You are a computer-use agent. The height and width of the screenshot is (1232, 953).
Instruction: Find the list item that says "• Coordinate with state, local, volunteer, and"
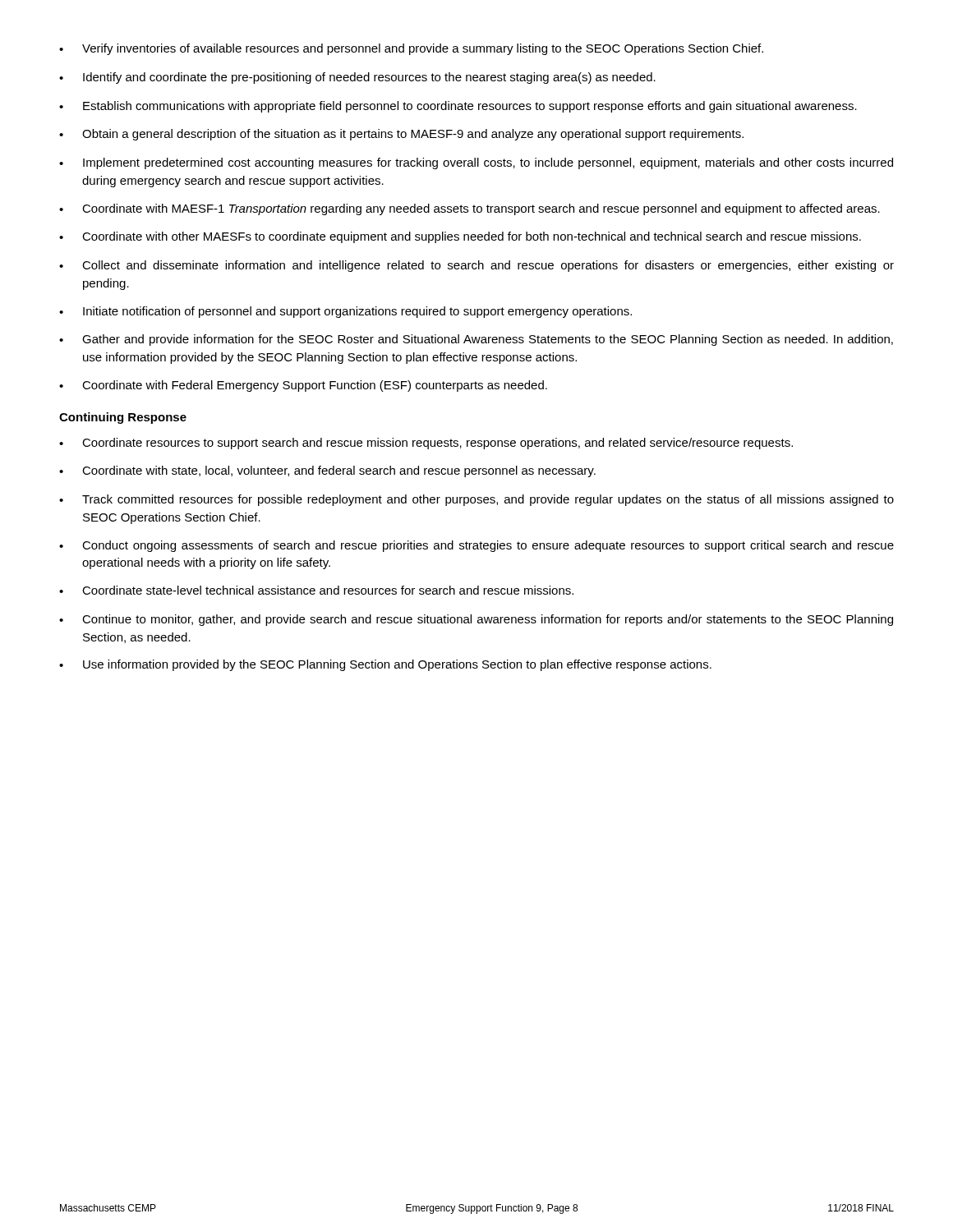coord(476,471)
